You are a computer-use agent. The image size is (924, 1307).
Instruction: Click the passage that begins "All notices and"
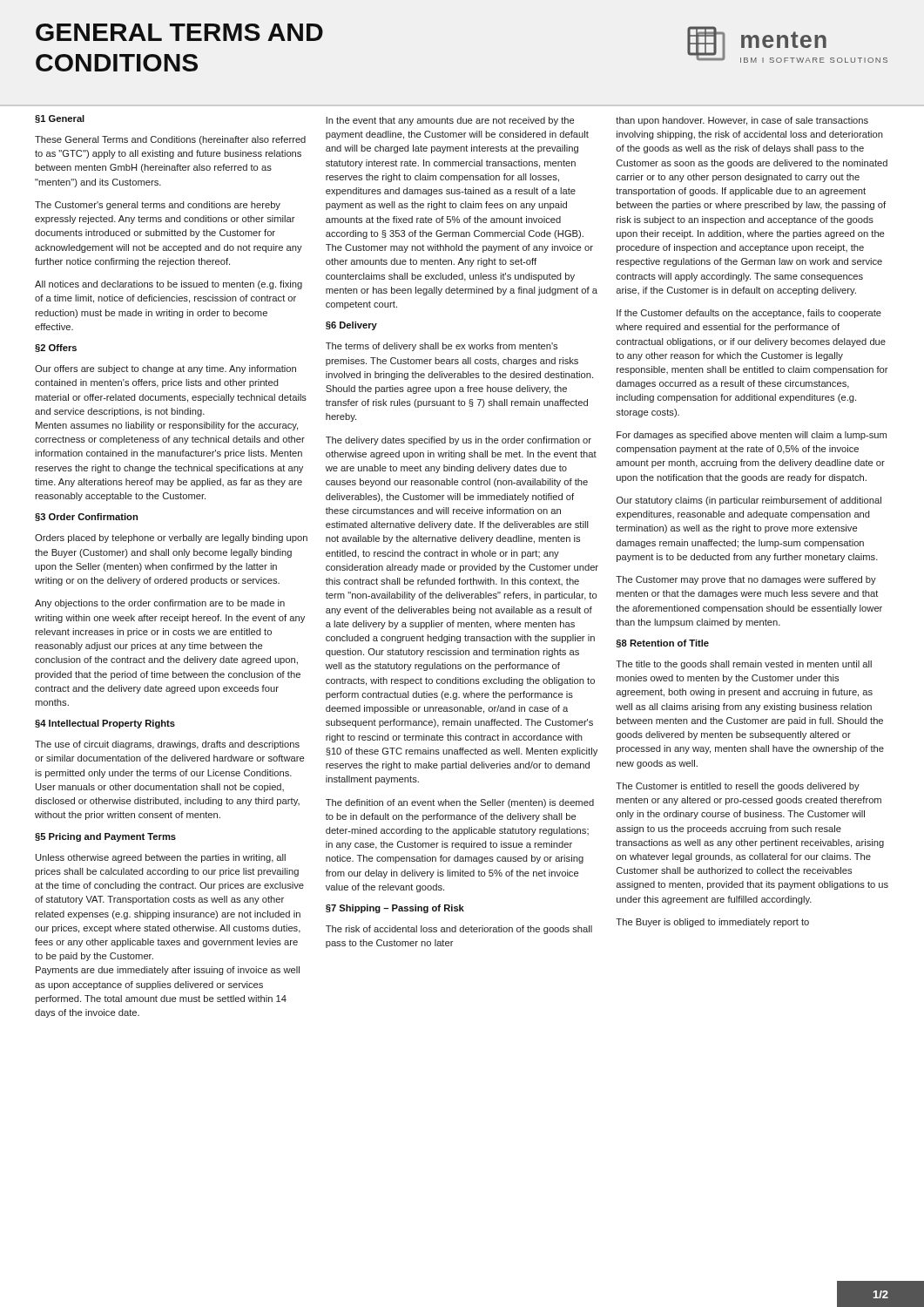pyautogui.click(x=171, y=306)
